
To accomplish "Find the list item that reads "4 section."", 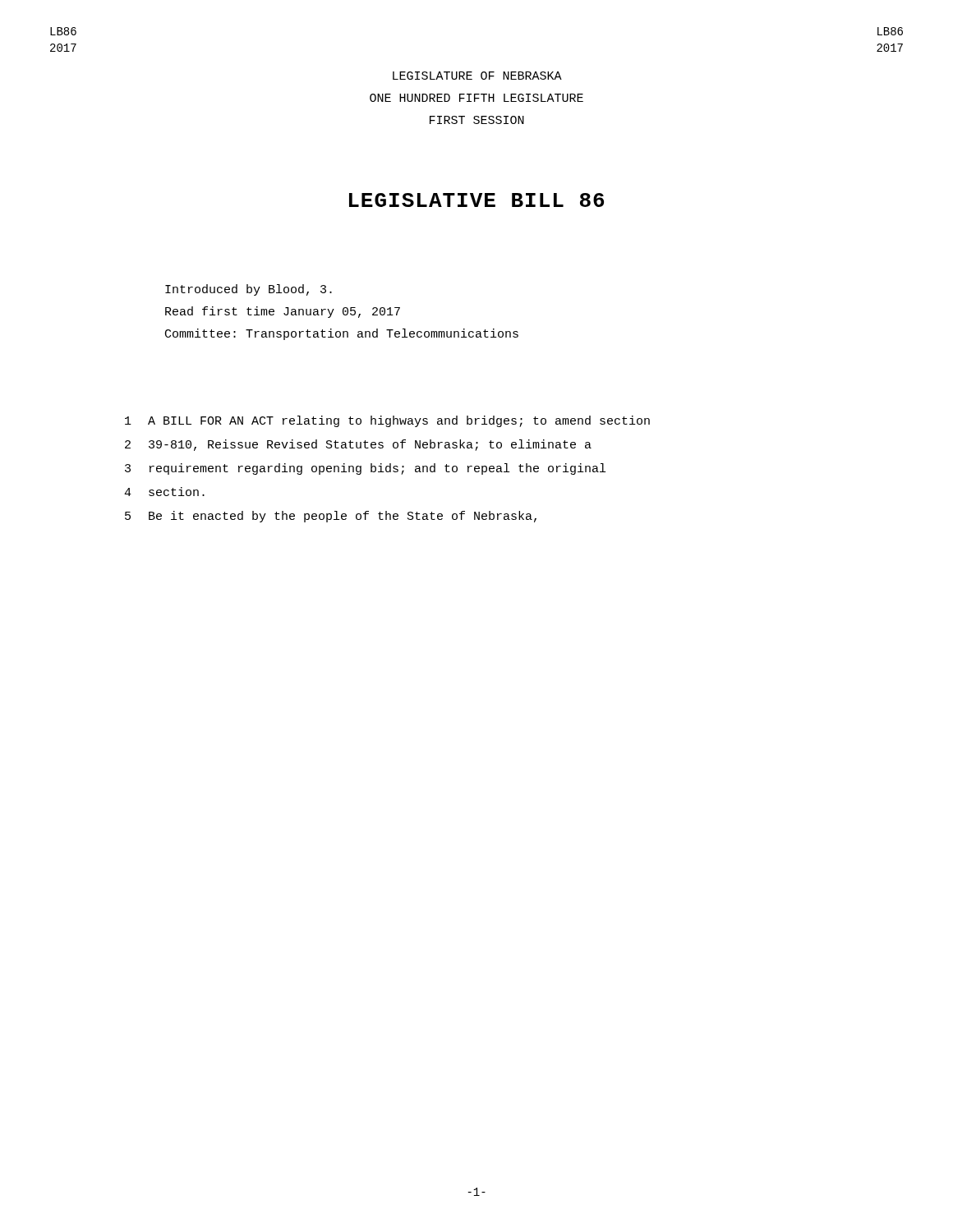I will [164, 492].
